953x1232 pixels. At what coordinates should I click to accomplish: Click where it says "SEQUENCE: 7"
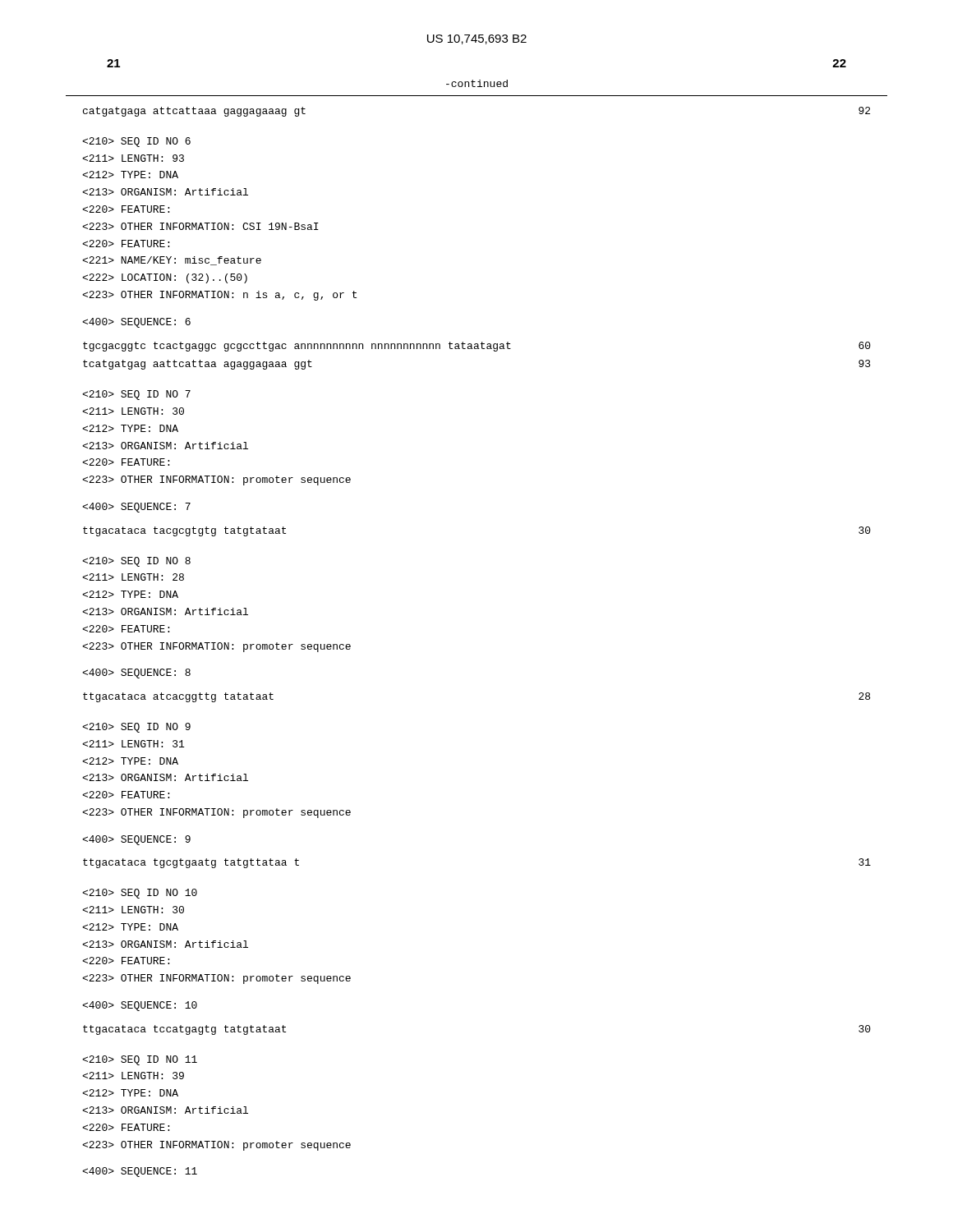click(x=137, y=507)
